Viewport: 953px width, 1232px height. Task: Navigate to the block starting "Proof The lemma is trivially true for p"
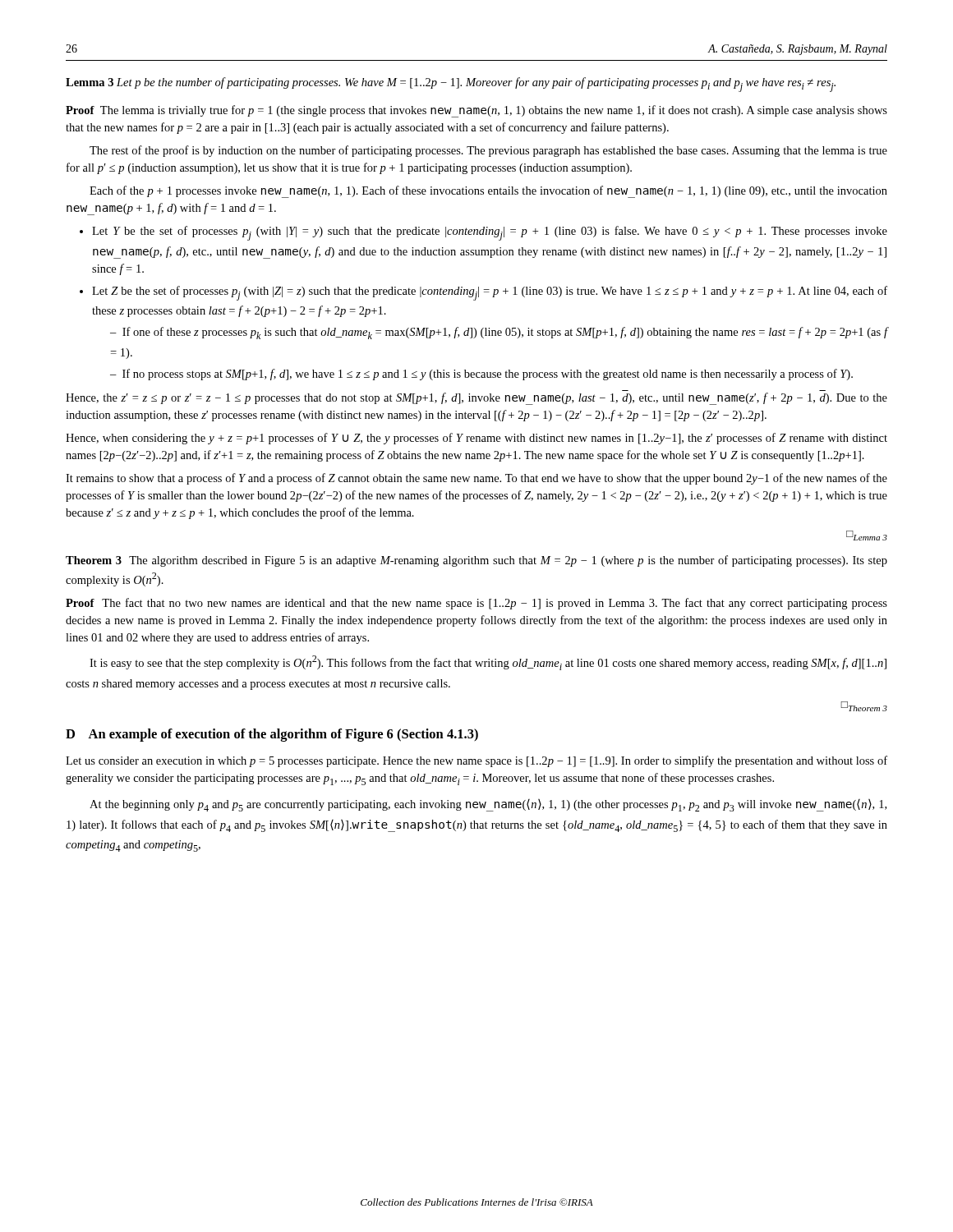point(476,119)
